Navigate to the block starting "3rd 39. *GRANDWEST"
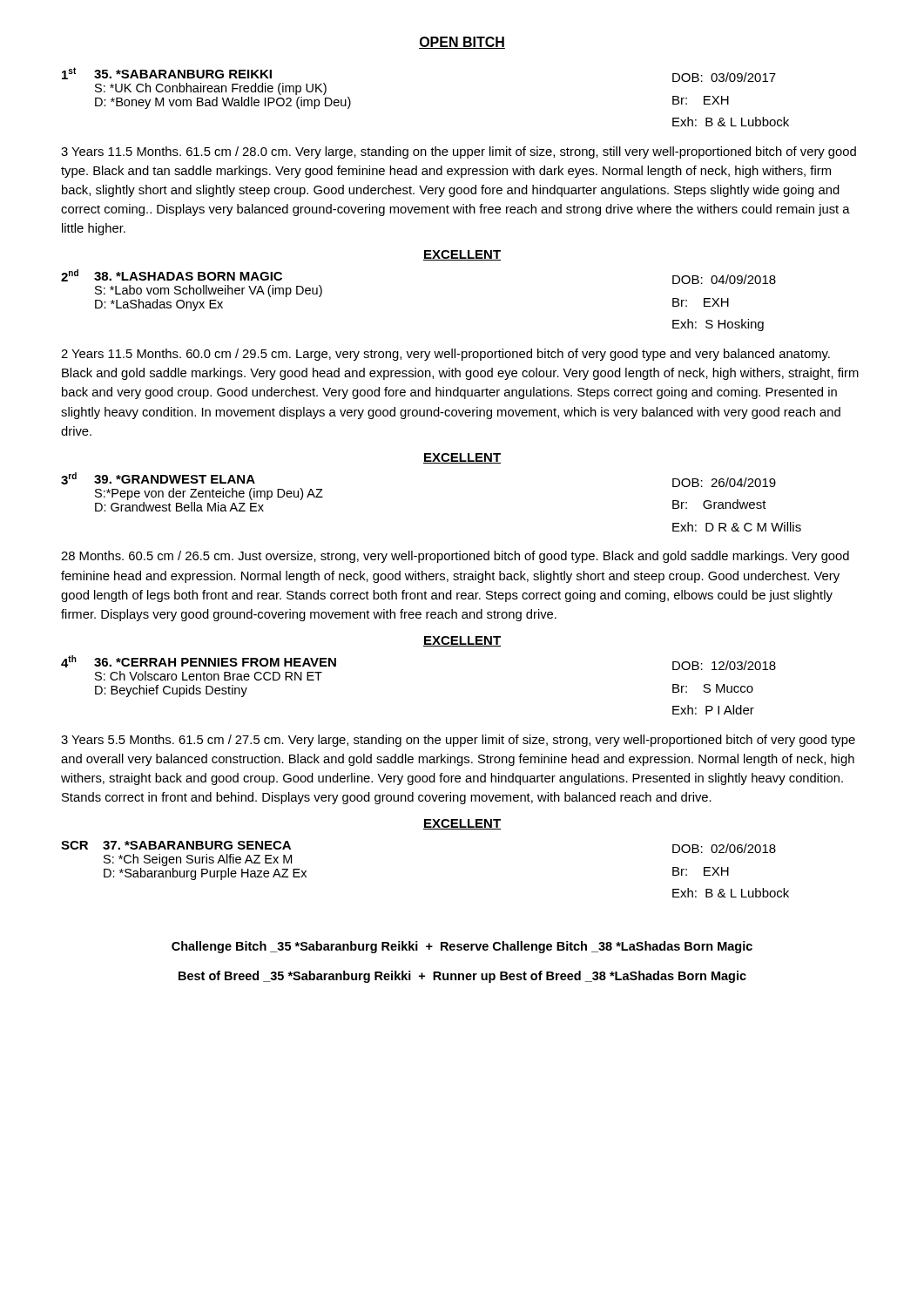The height and width of the screenshot is (1307, 924). coord(169,492)
